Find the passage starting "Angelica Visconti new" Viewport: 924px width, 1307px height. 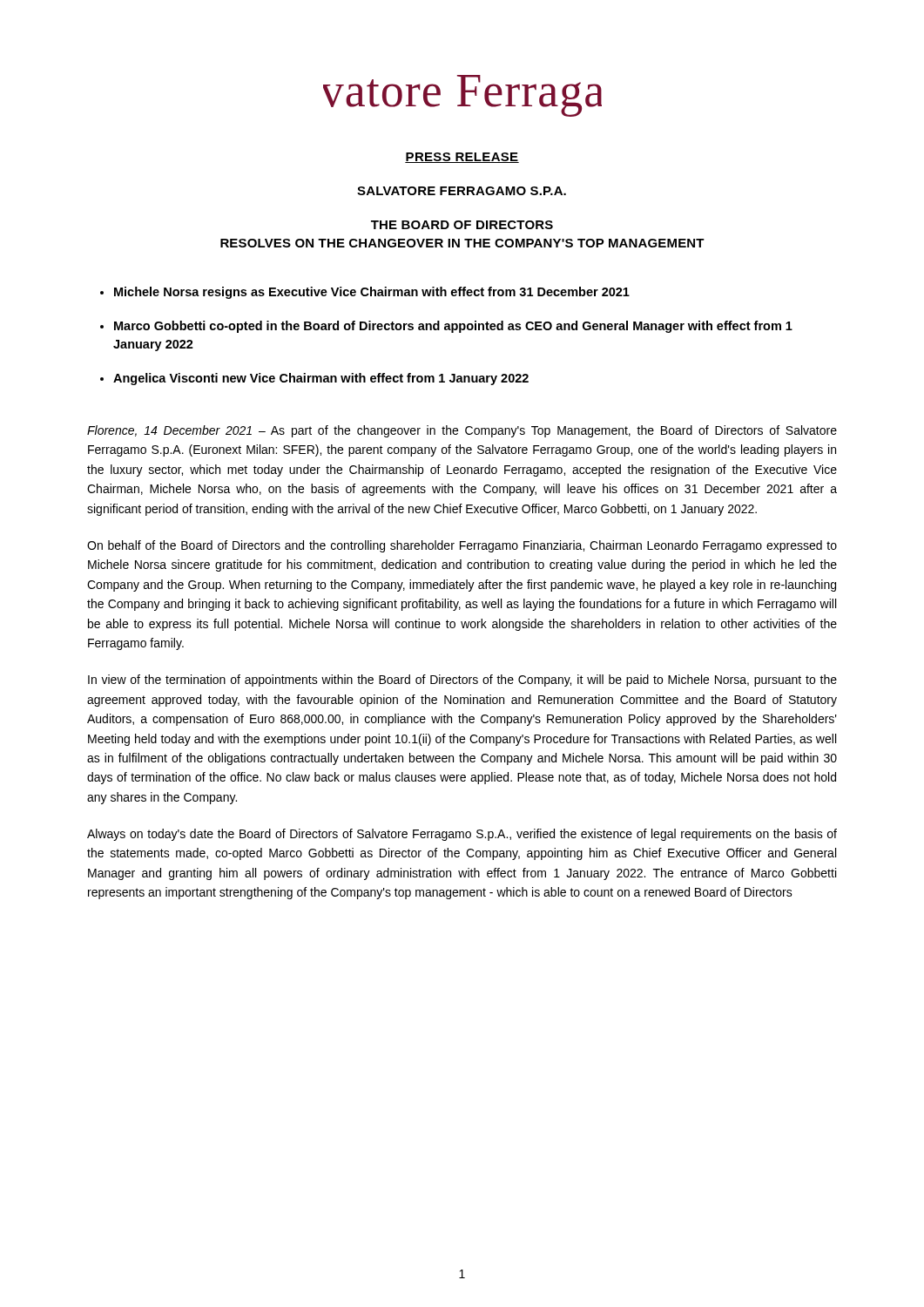[x=321, y=378]
